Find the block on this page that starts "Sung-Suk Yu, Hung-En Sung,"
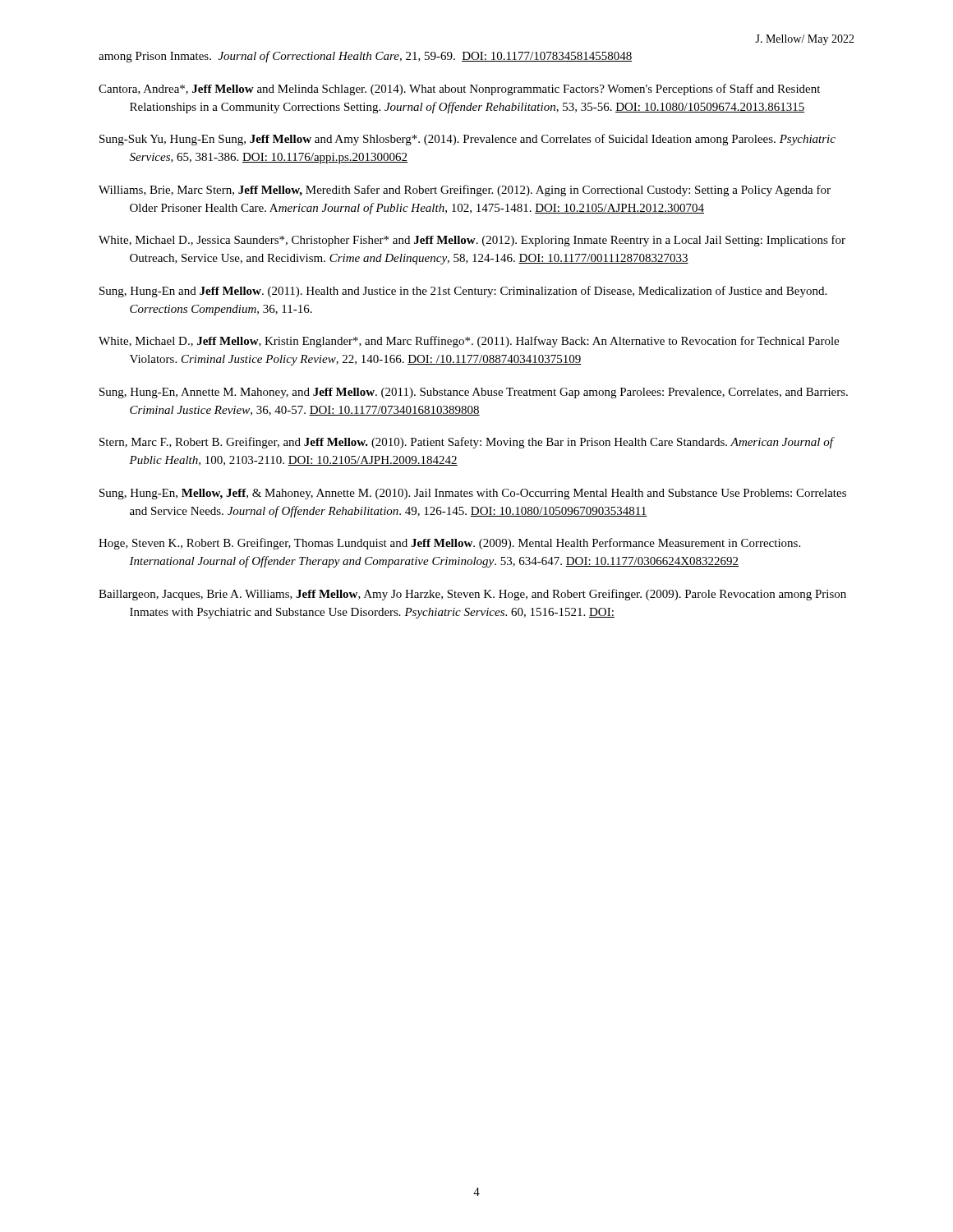This screenshot has width=953, height=1232. tap(467, 148)
